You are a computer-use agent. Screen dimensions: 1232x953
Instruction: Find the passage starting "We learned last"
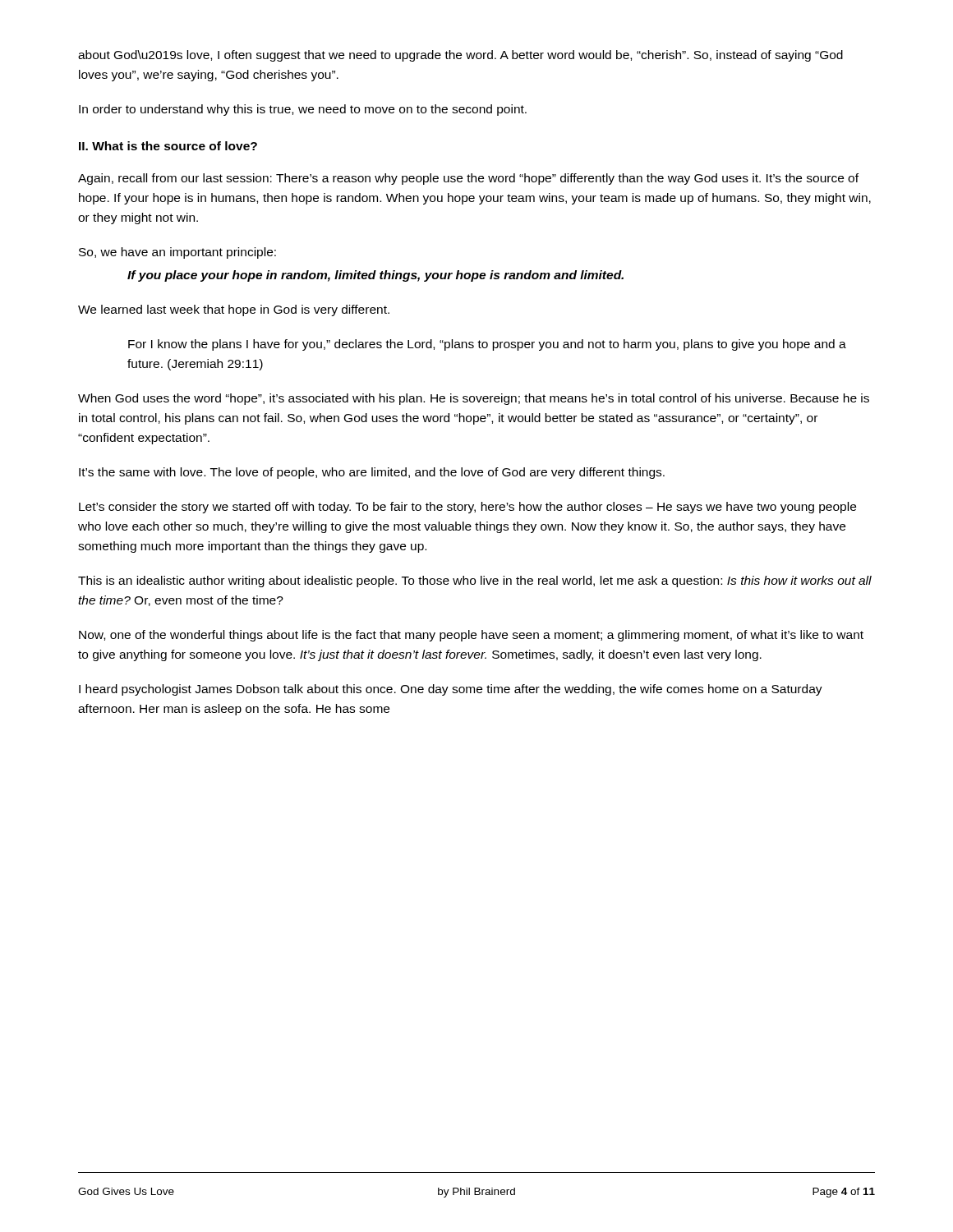[x=234, y=309]
